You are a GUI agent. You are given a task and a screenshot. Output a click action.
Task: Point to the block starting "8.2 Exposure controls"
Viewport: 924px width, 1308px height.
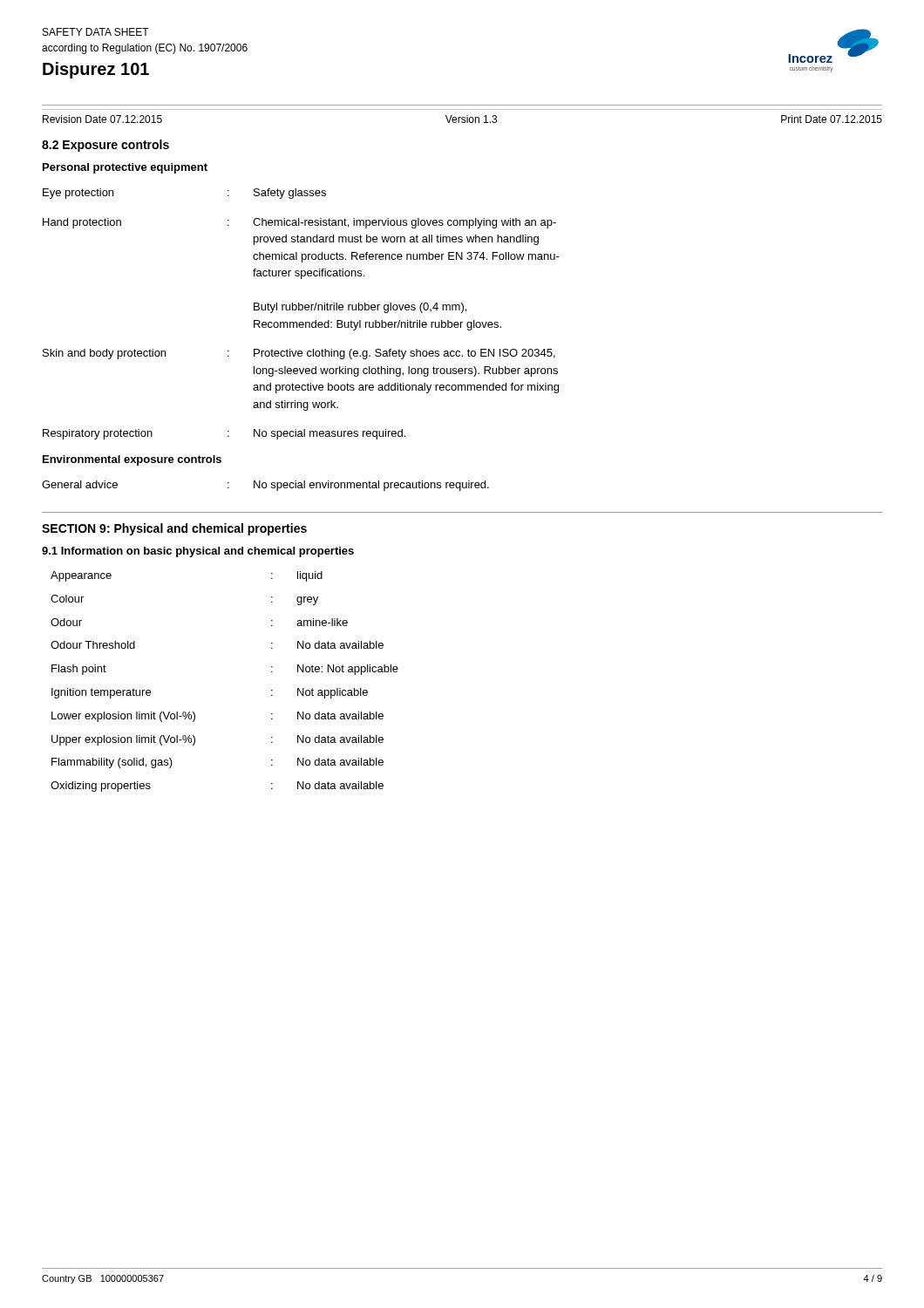(105, 146)
